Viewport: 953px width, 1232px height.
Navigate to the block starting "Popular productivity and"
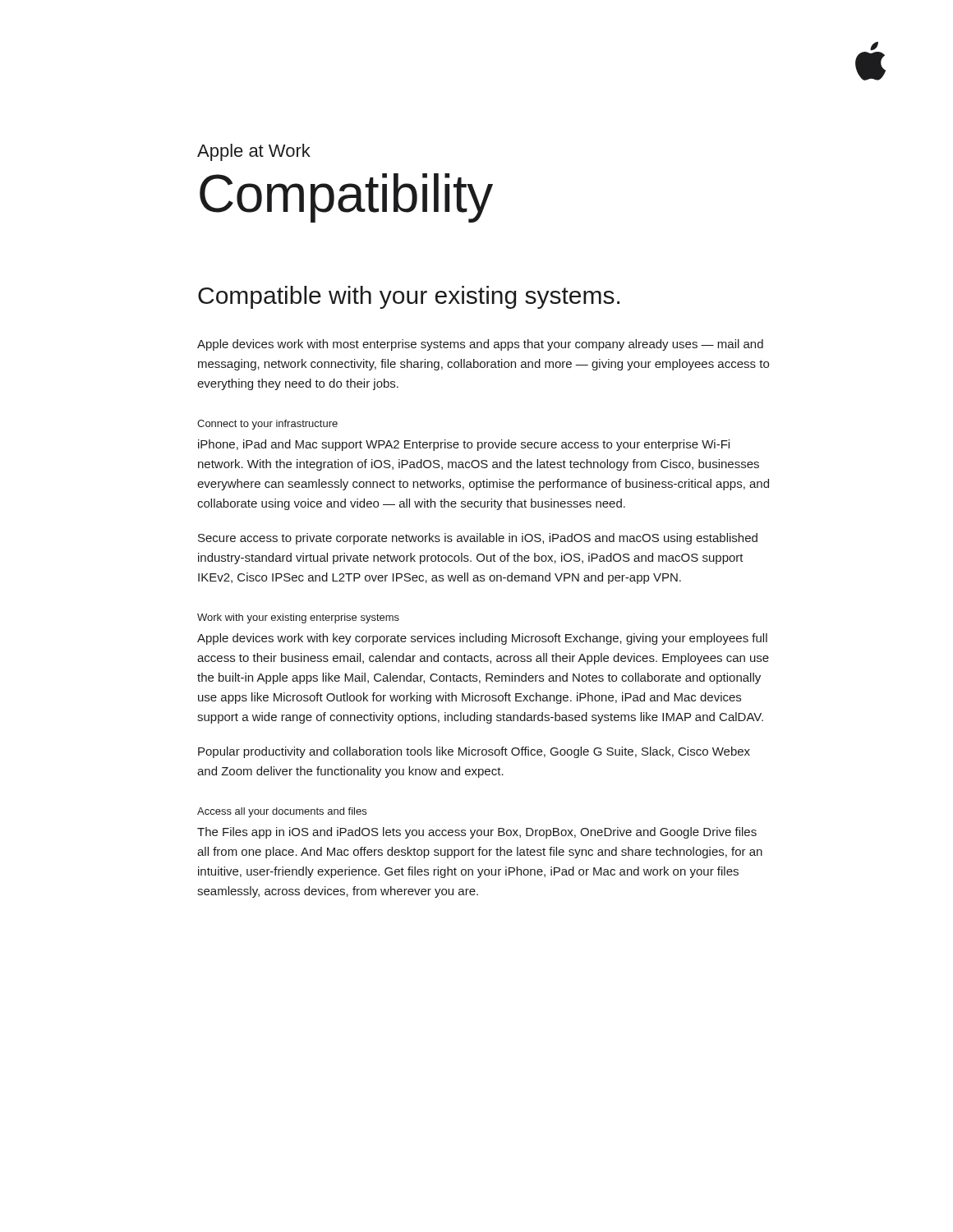coord(485,761)
